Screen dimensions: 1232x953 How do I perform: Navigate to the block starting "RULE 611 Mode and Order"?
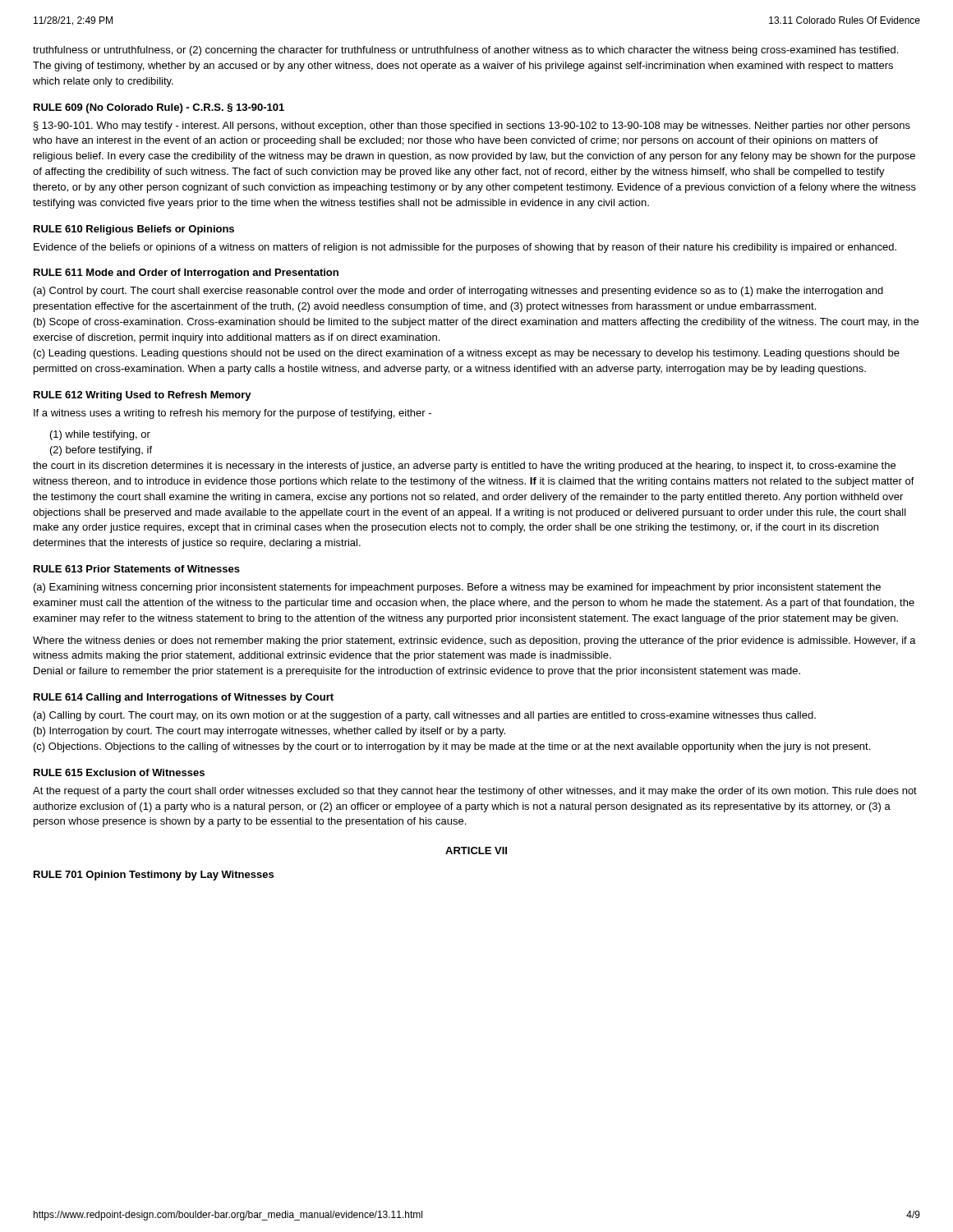pos(186,273)
